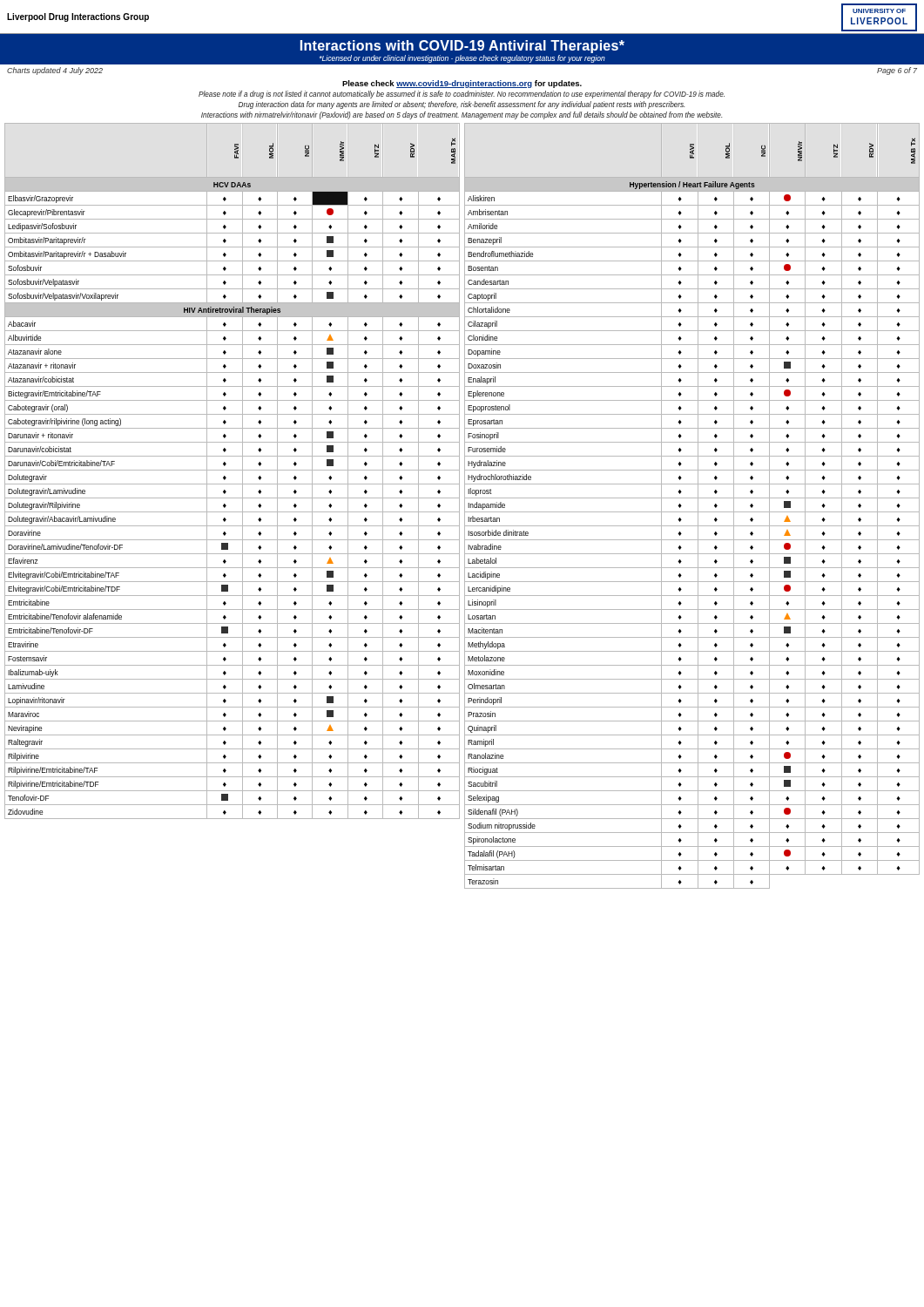Click on the text with the text "Please check www.covid19-druginteractions.org for updates."

pyautogui.click(x=462, y=83)
